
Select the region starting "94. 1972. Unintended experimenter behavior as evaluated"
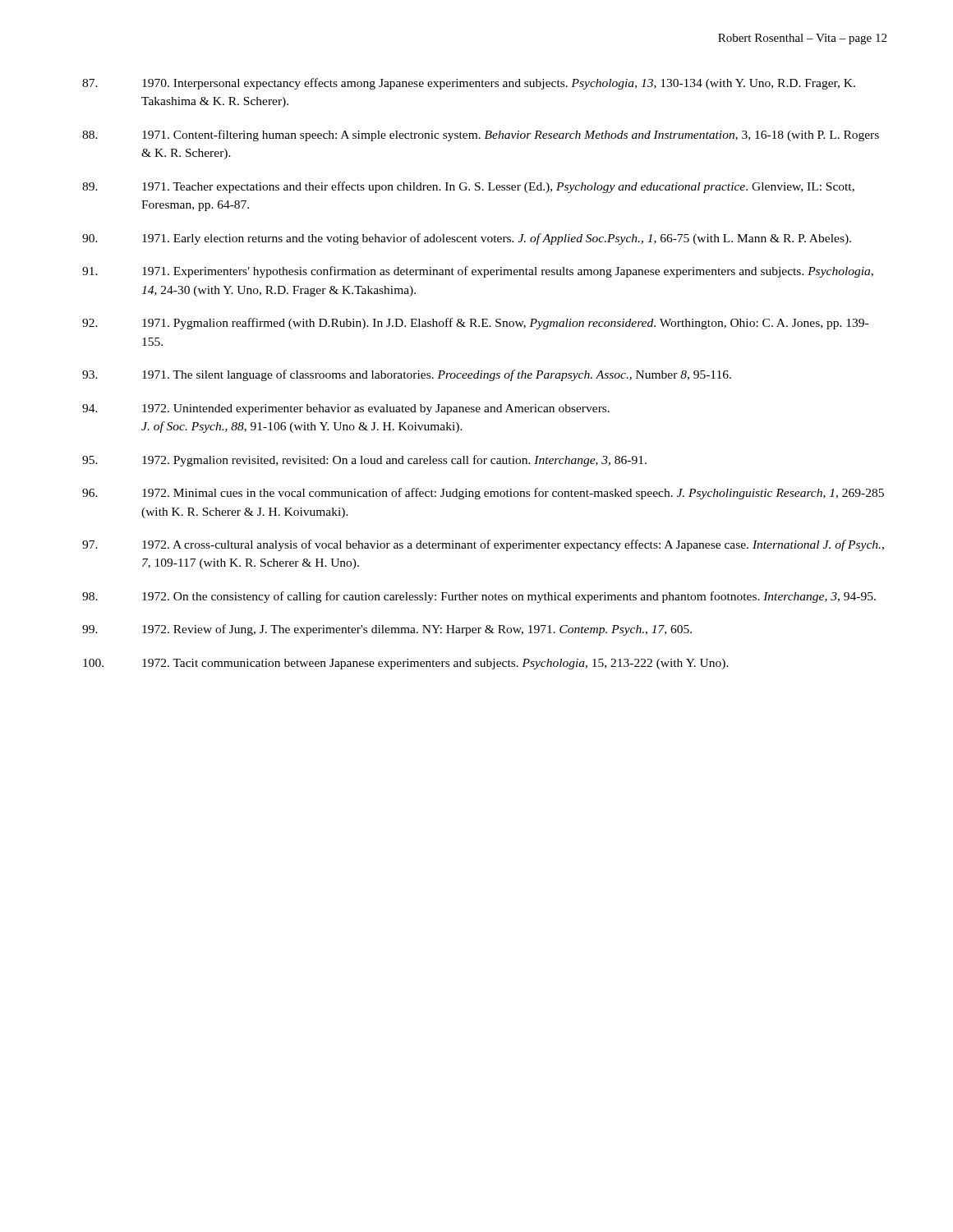[x=485, y=417]
